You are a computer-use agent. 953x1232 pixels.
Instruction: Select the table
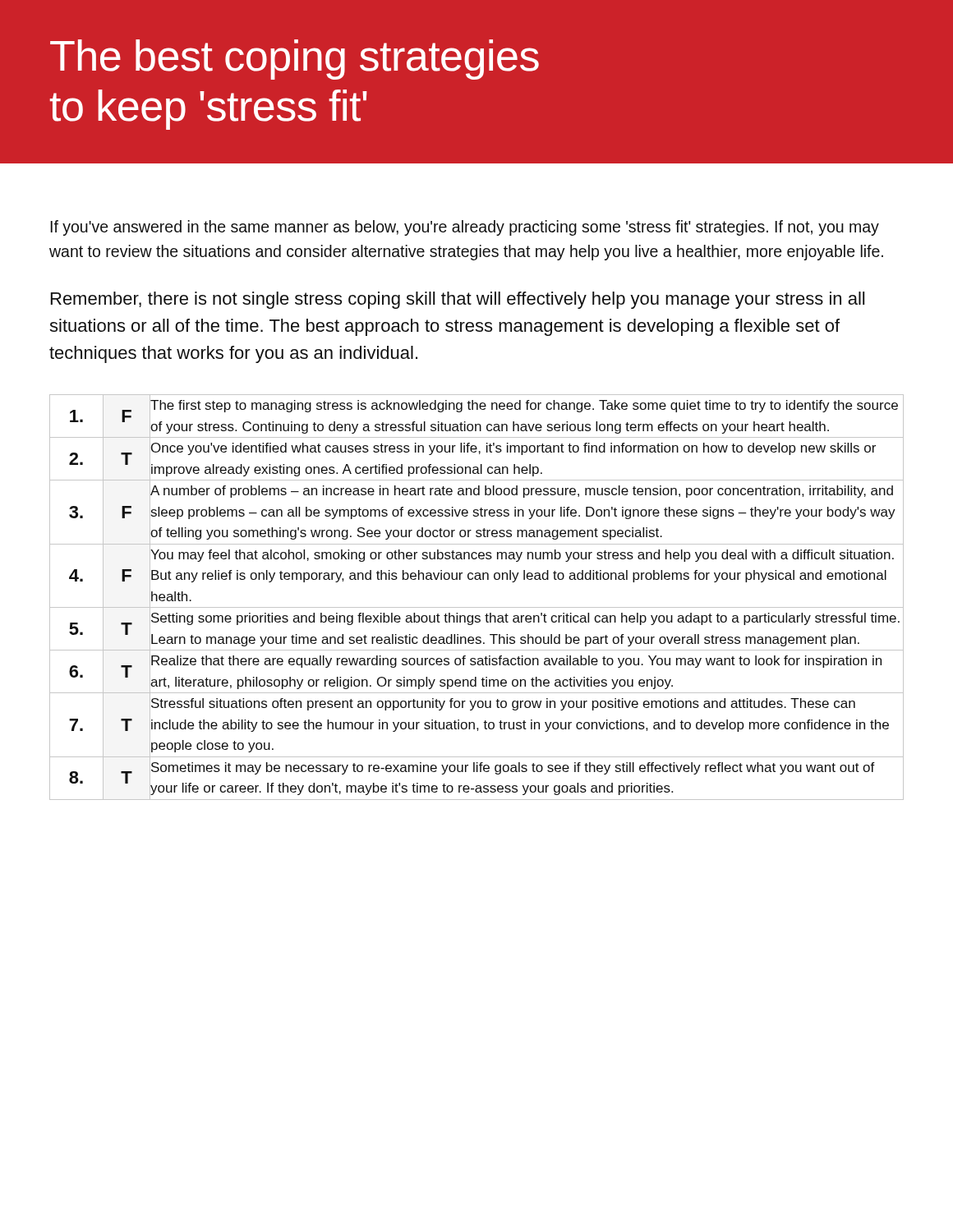476,597
